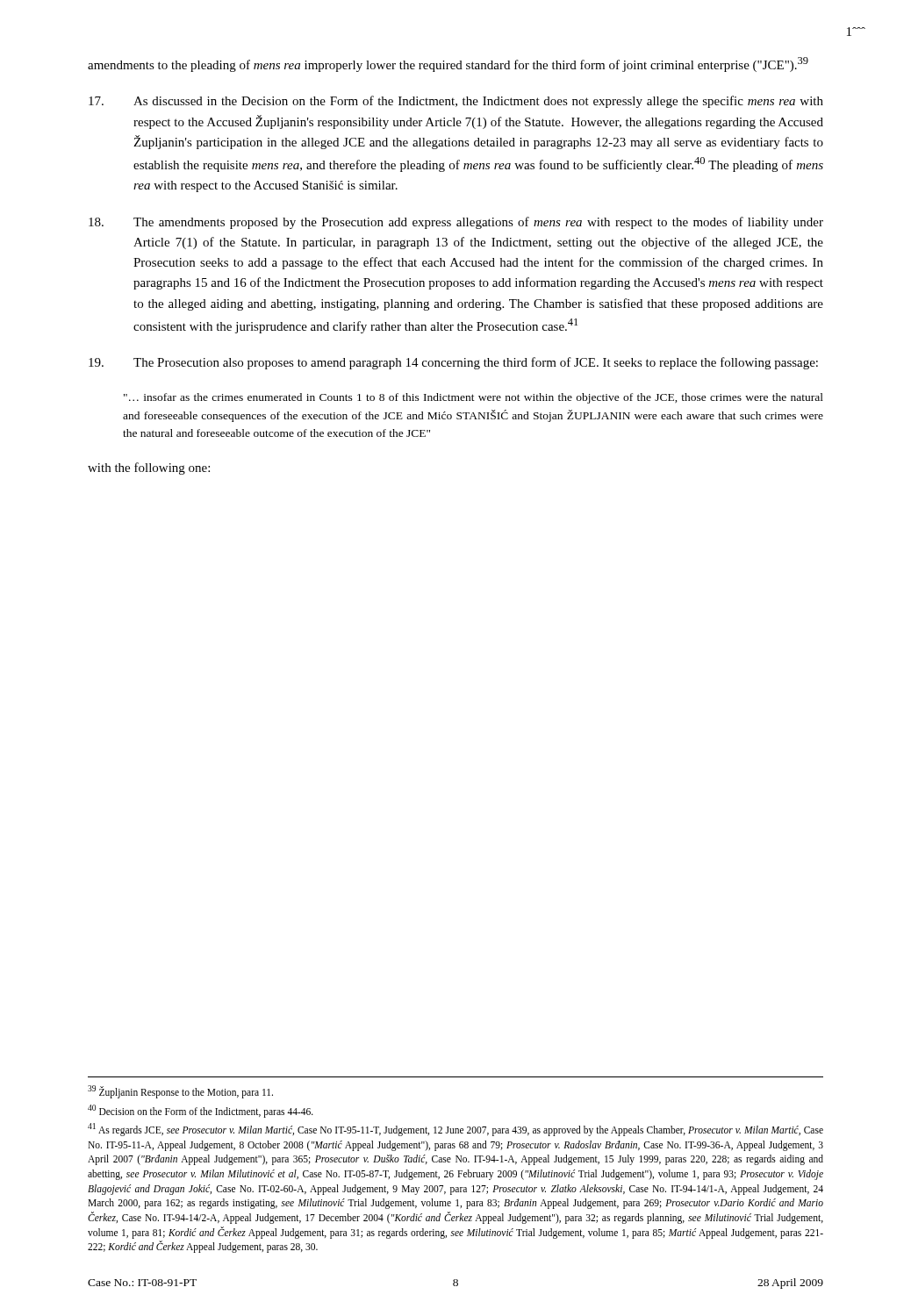The height and width of the screenshot is (1316, 911).
Task: Point to the text block starting ""… insofar as the crimes enumerated in"
Action: pos(473,415)
